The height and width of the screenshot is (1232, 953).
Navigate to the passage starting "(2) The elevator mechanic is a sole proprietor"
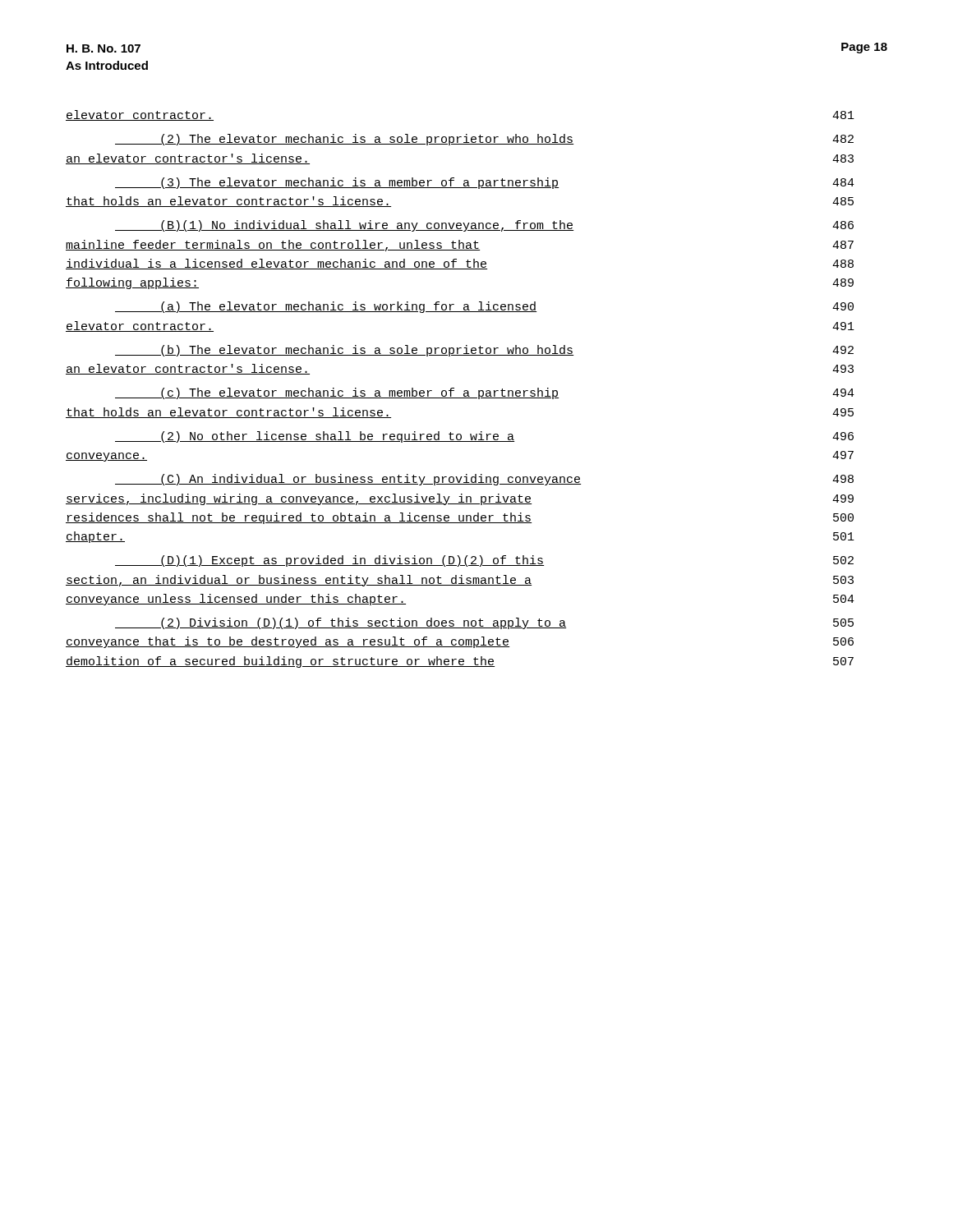tap(460, 140)
